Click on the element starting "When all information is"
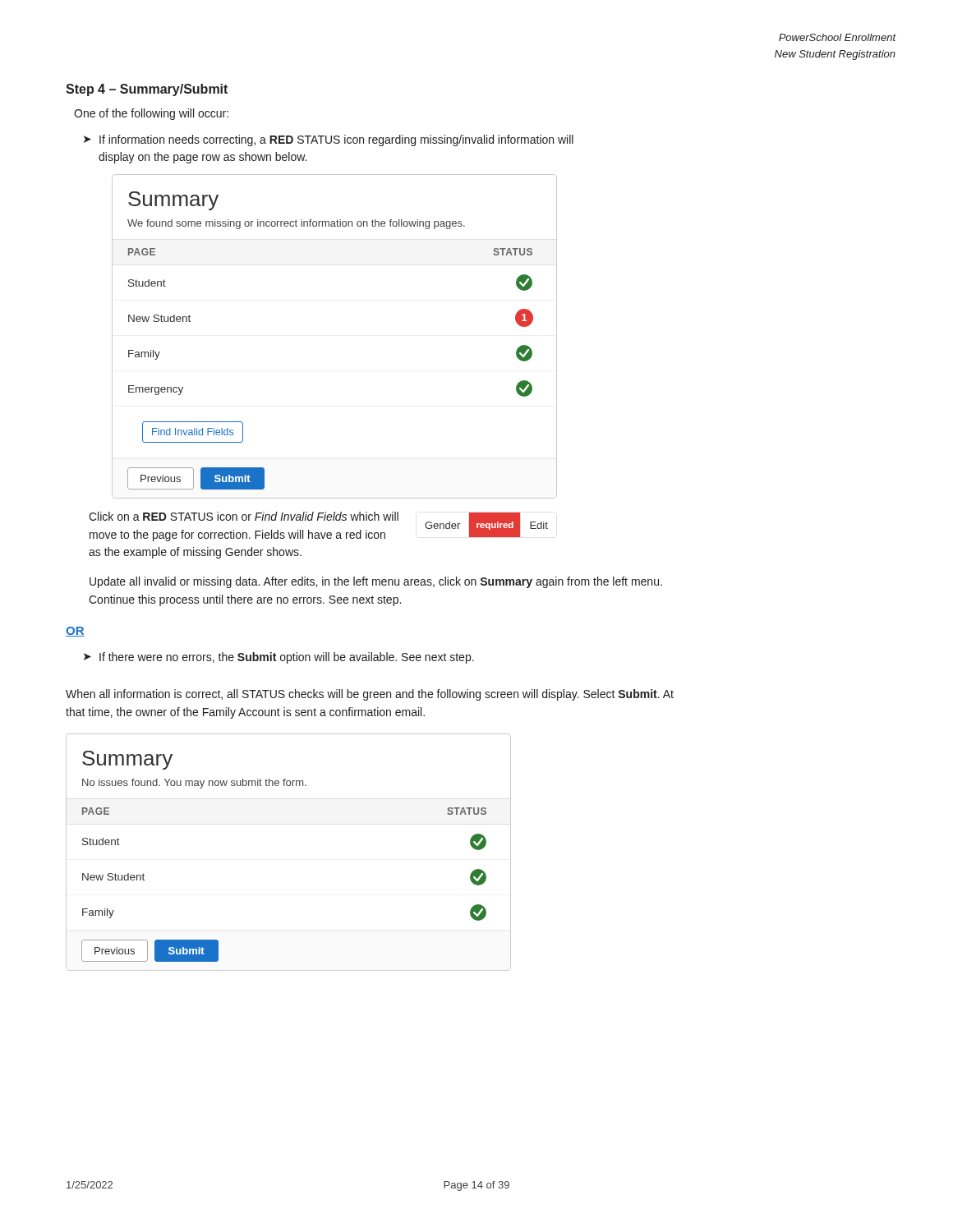The width and height of the screenshot is (953, 1232). click(x=370, y=703)
